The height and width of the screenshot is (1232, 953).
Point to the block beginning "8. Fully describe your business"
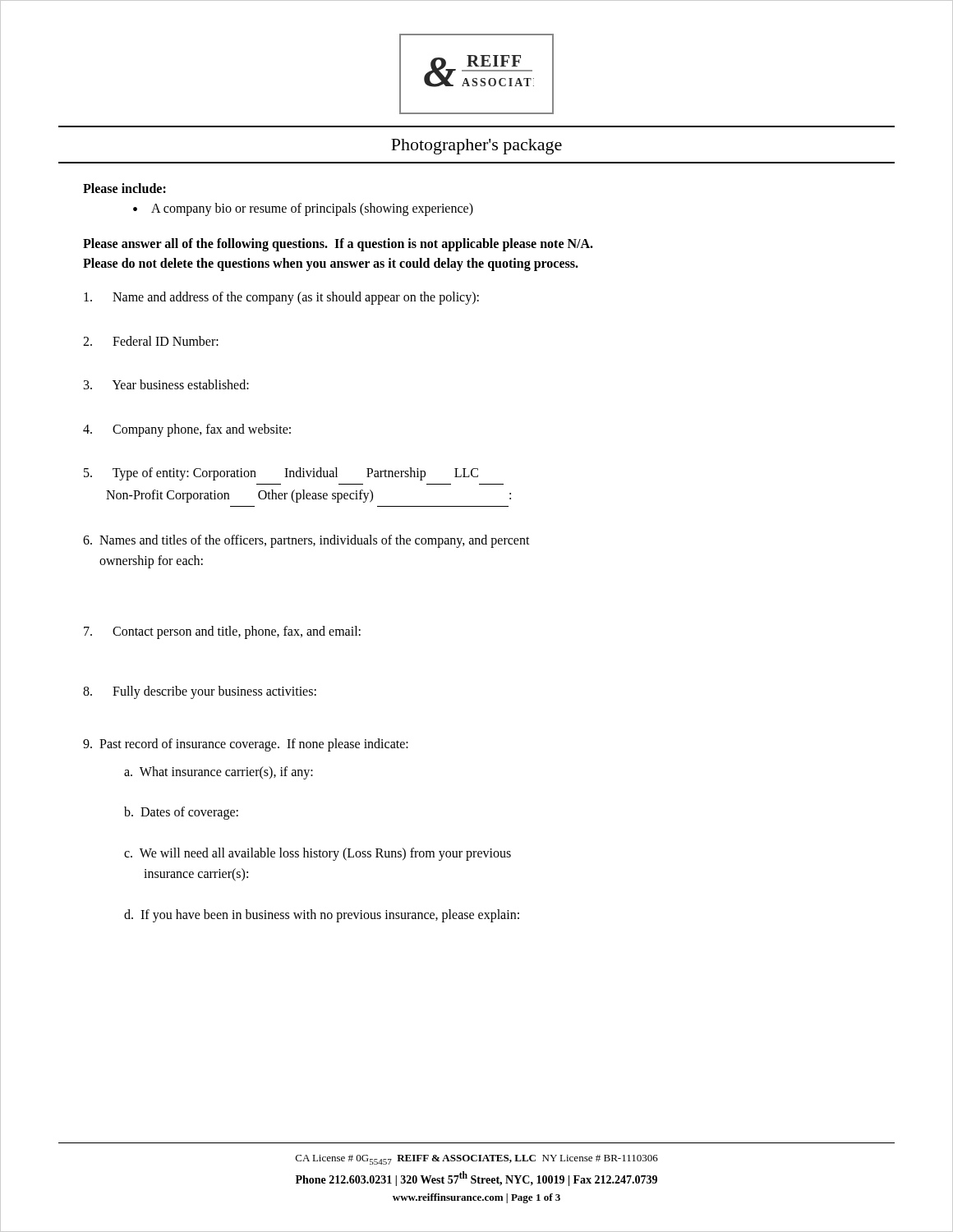click(x=200, y=692)
